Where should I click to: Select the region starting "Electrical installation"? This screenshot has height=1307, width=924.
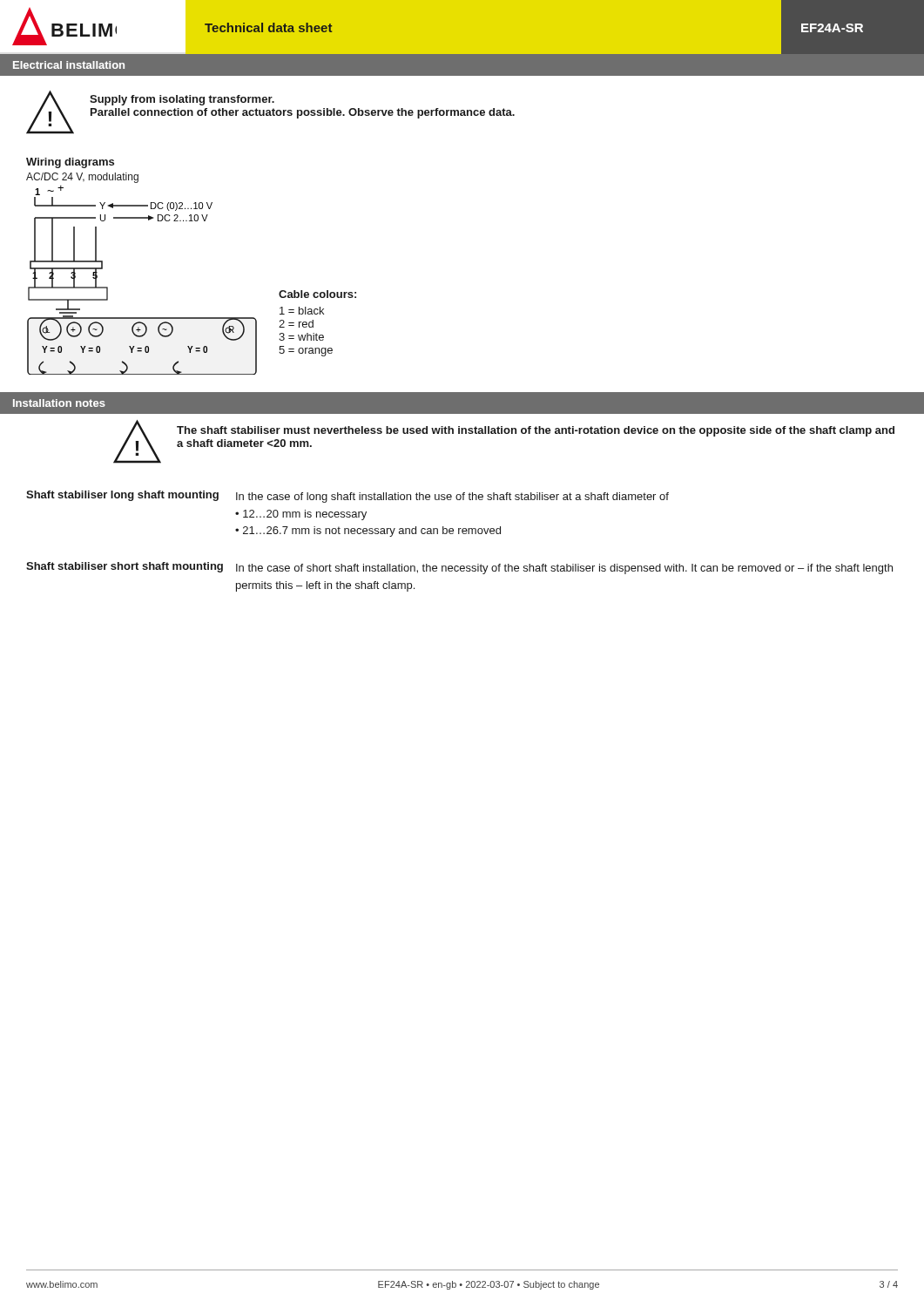click(x=69, y=65)
